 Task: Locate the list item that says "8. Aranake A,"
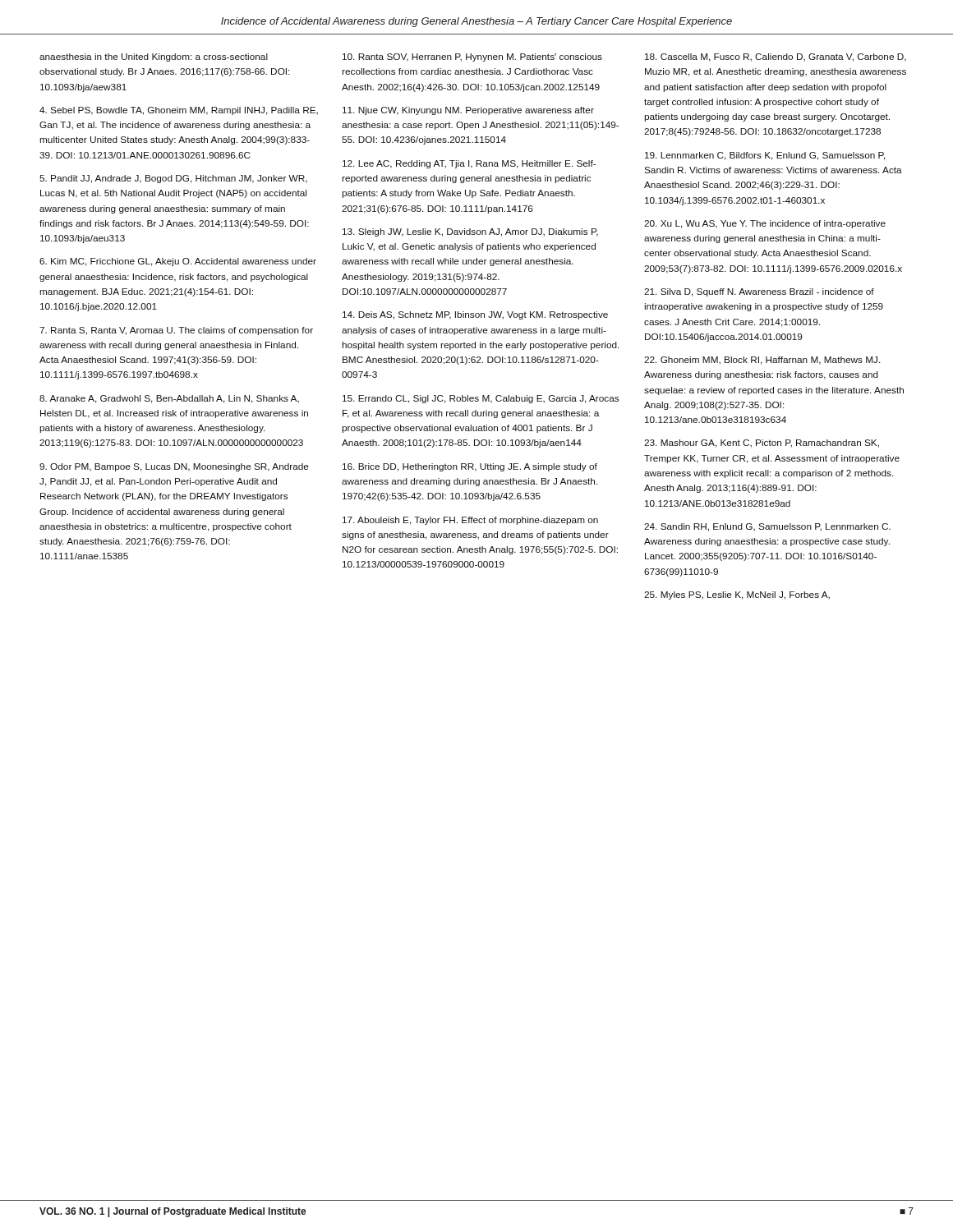174,421
